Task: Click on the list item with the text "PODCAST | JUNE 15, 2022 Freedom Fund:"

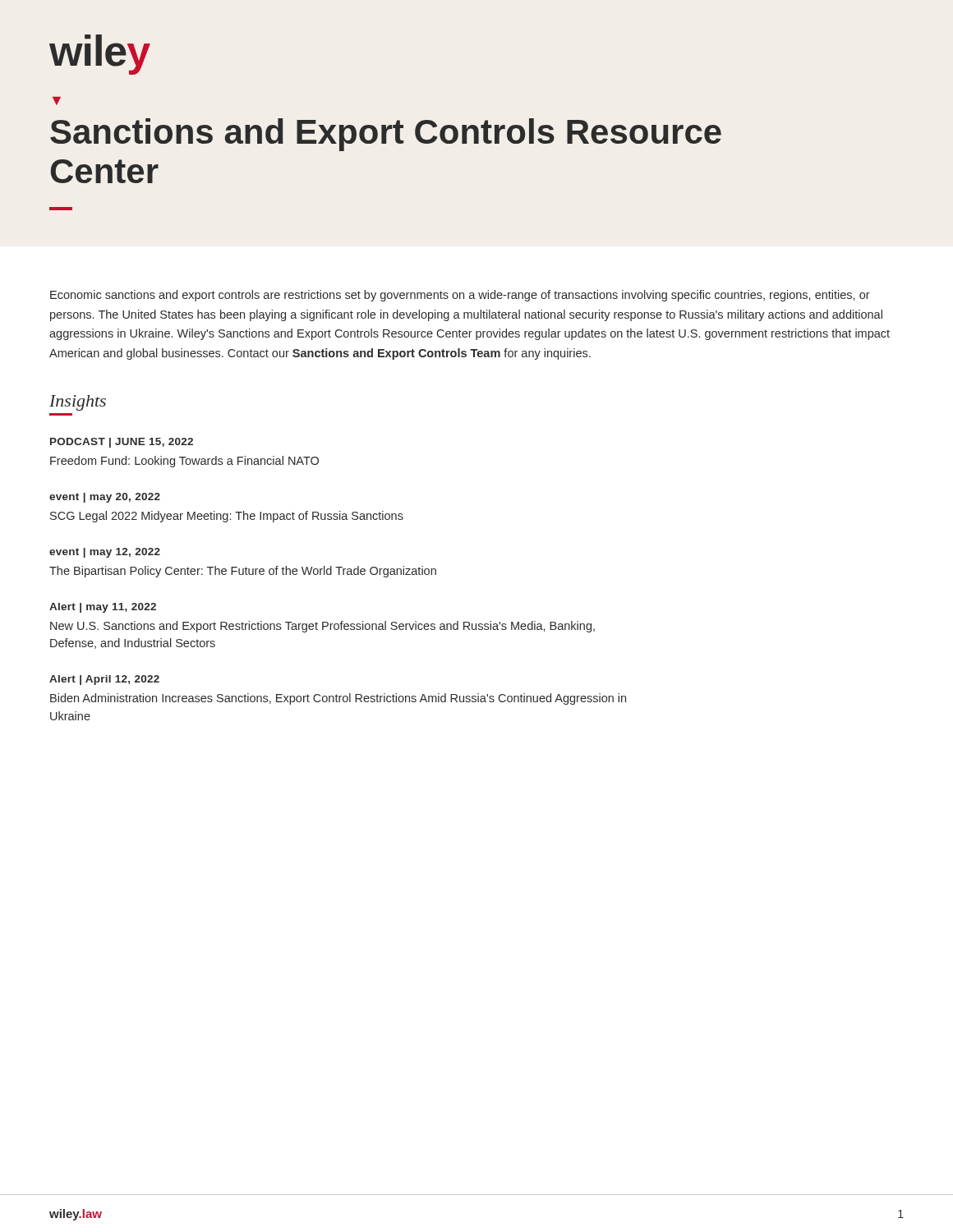Action: point(122,443)
